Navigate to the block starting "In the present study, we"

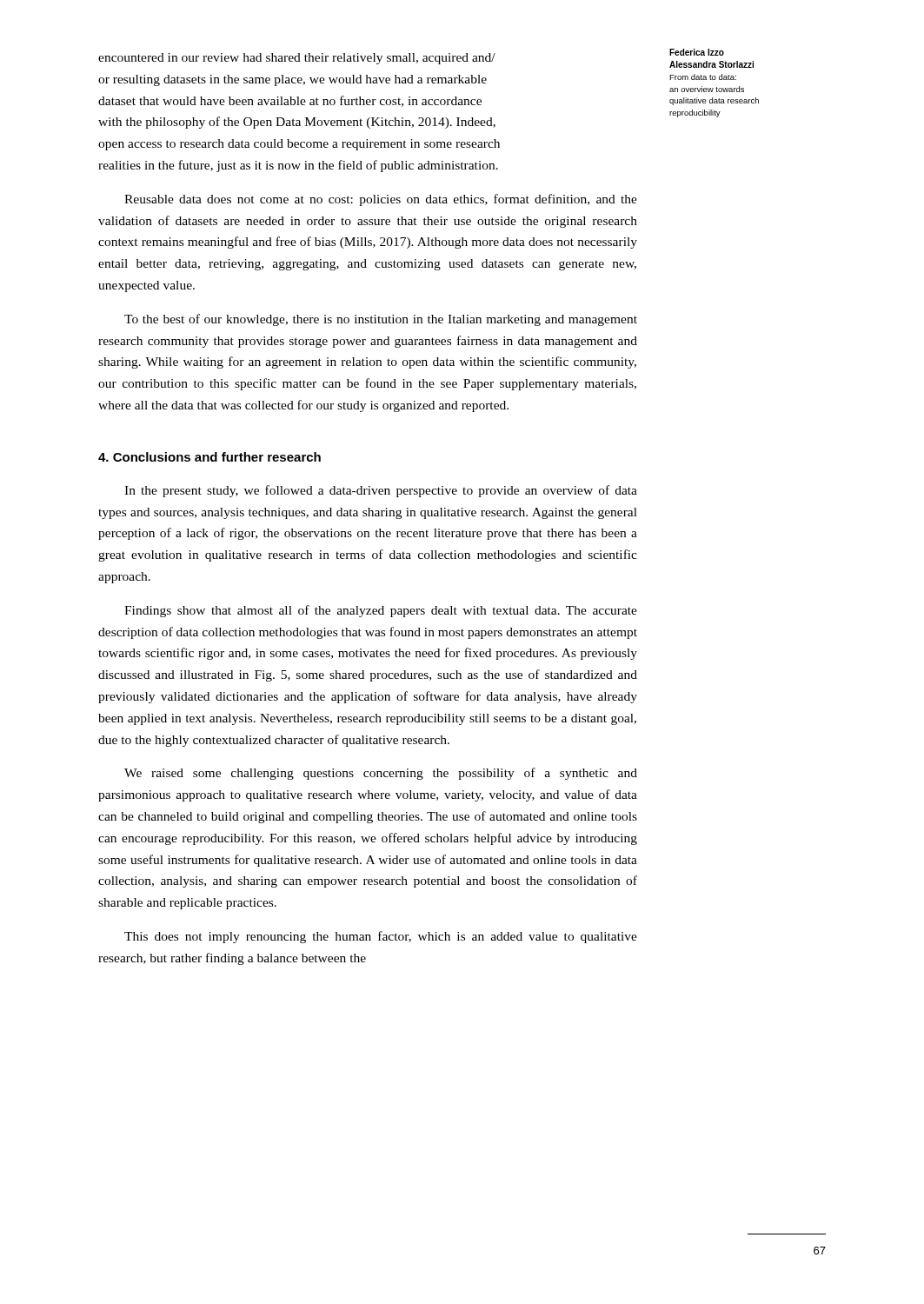click(368, 534)
